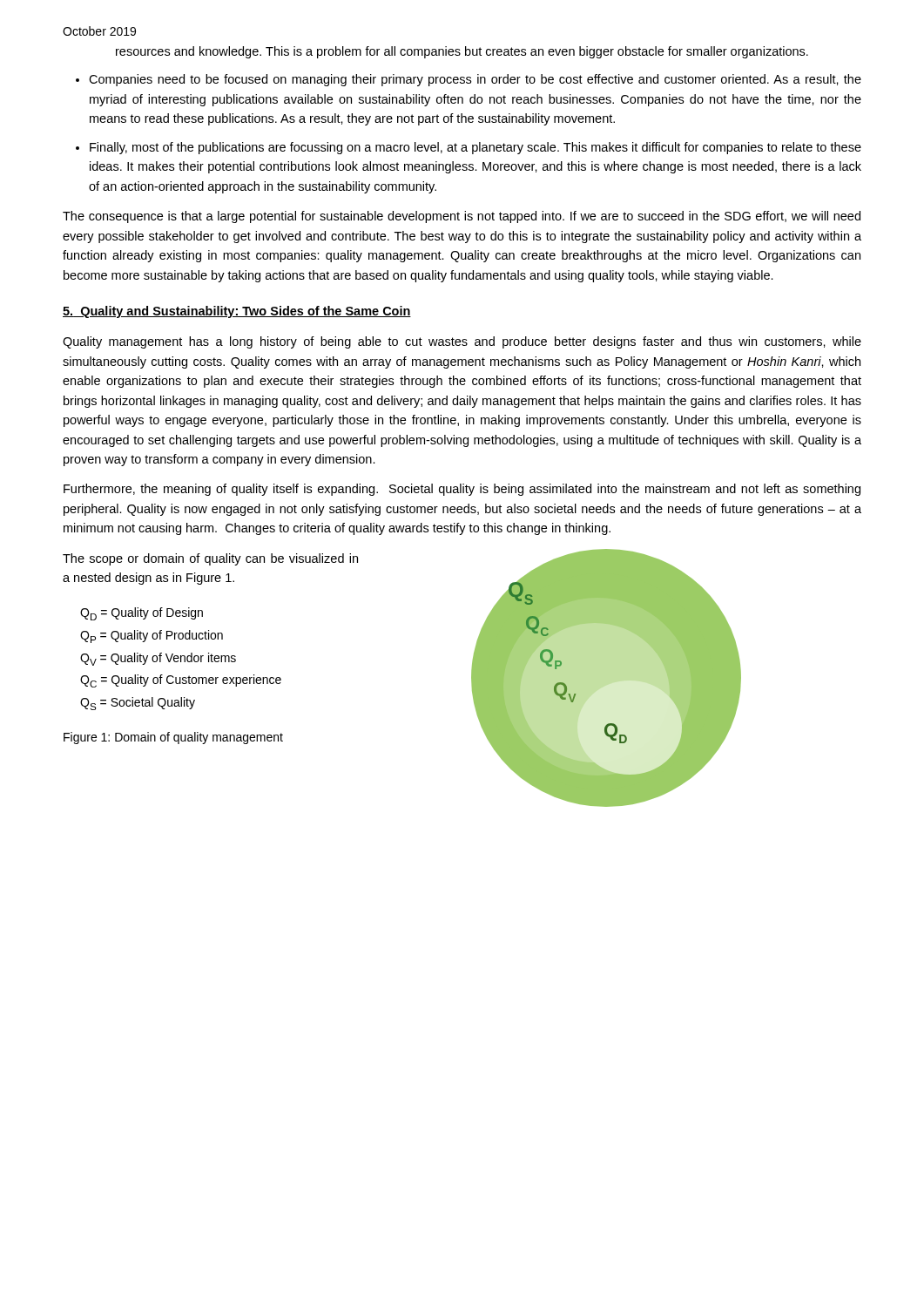The image size is (924, 1307).
Task: Select the text block that says "The consequence is that"
Action: (462, 246)
